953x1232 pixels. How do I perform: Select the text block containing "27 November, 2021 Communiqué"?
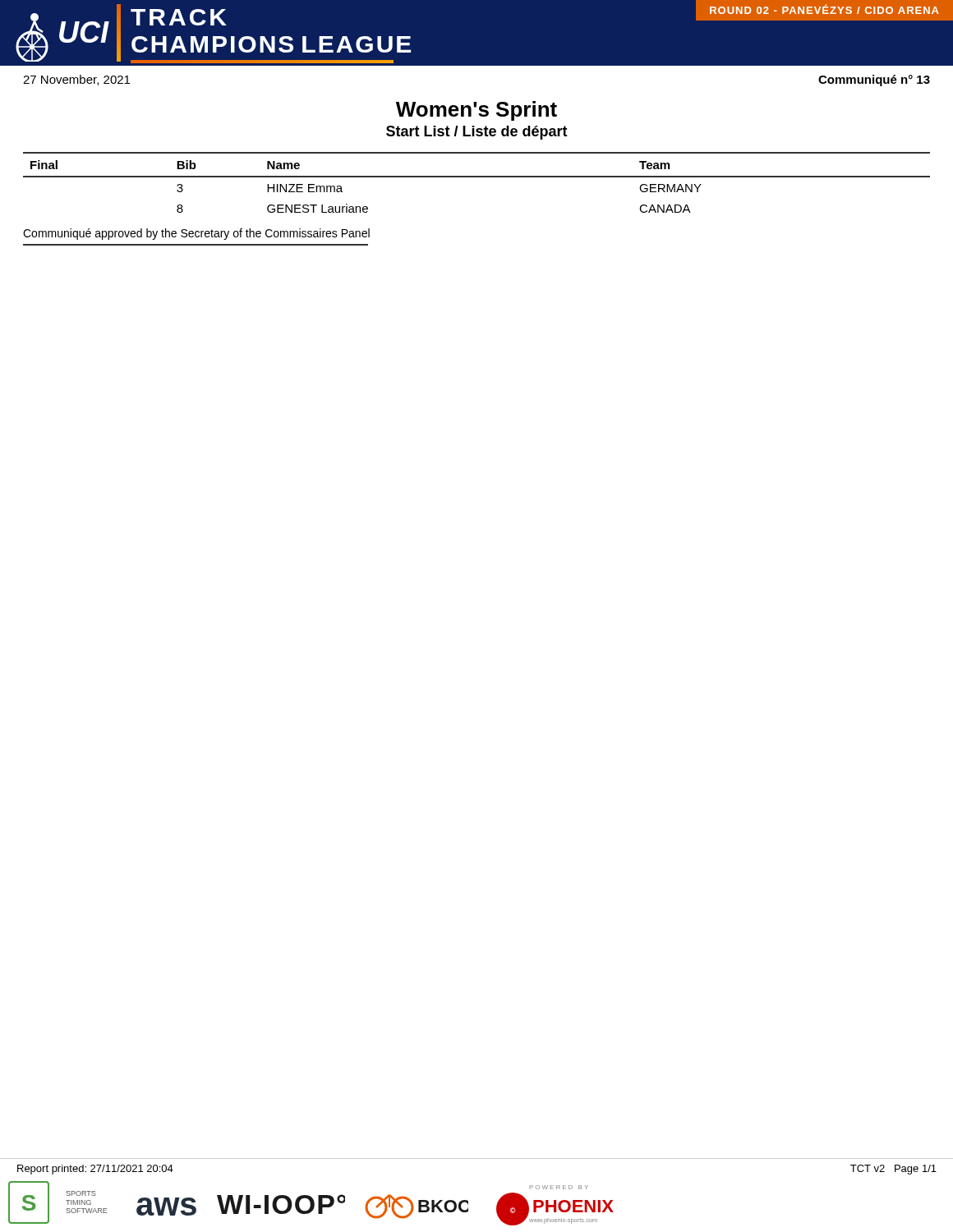point(74,80)
